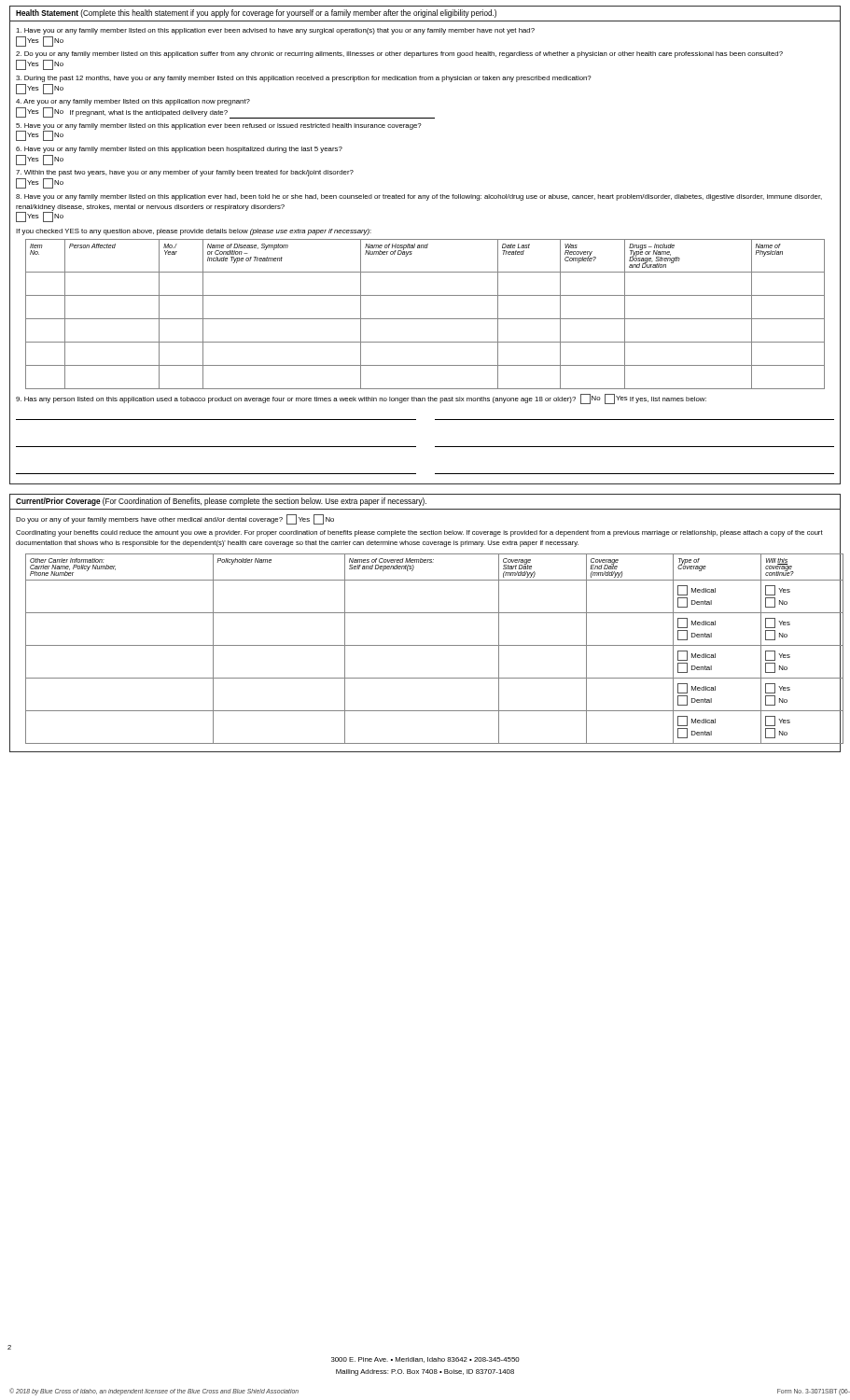Find the list item containing "2. Do you"
850x1400 pixels.
pos(399,60)
